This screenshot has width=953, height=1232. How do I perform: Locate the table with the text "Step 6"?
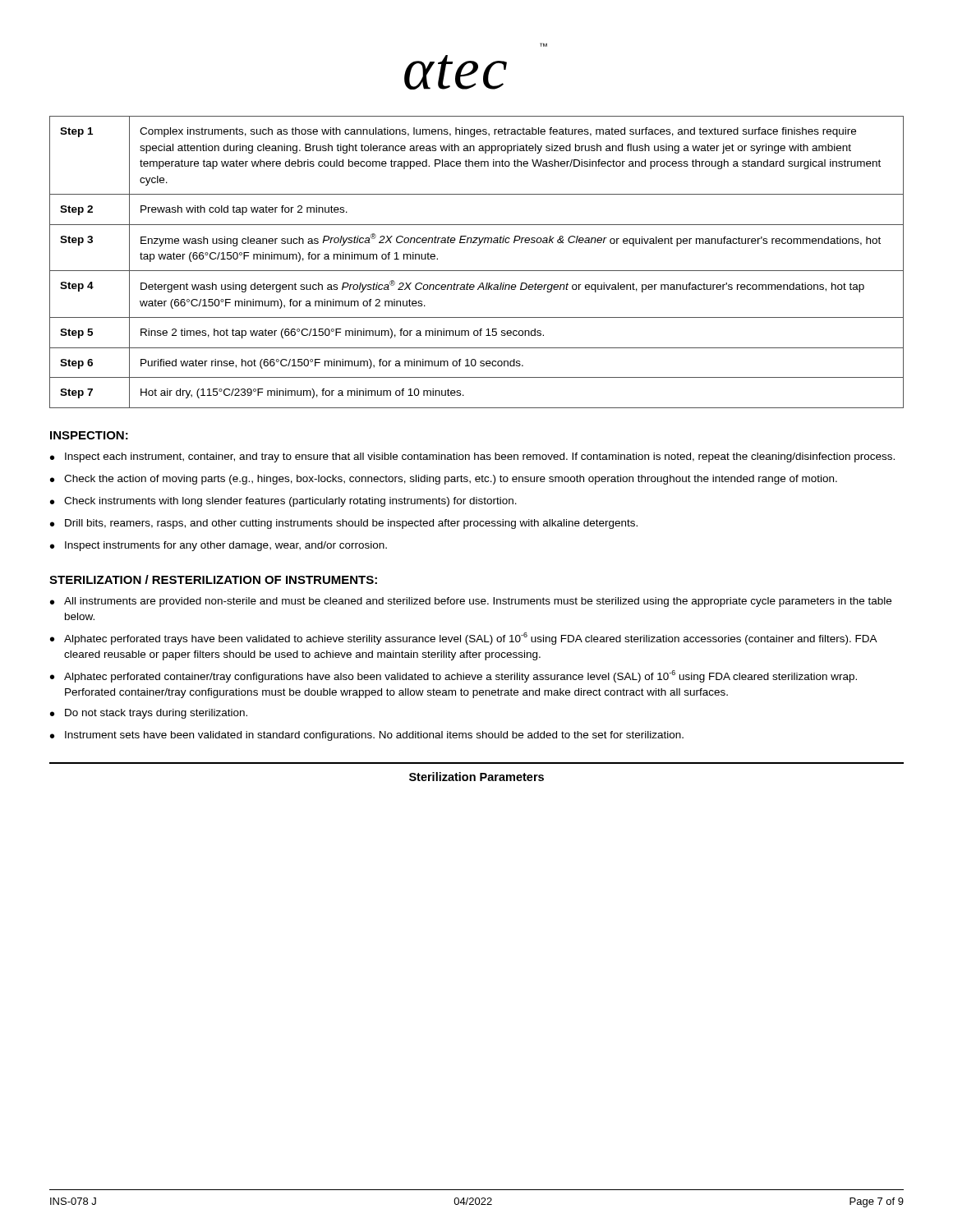click(x=476, y=262)
